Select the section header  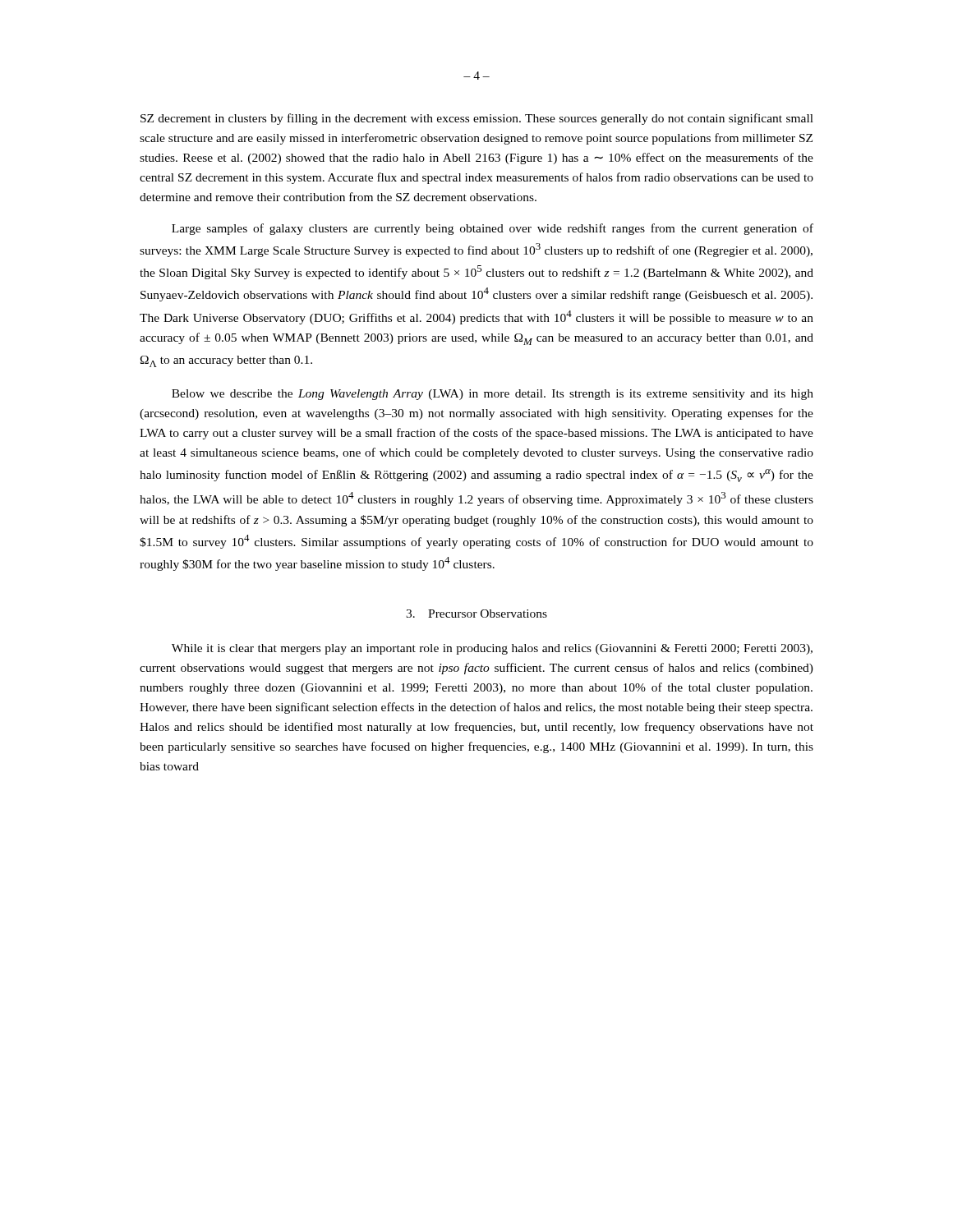(x=476, y=613)
